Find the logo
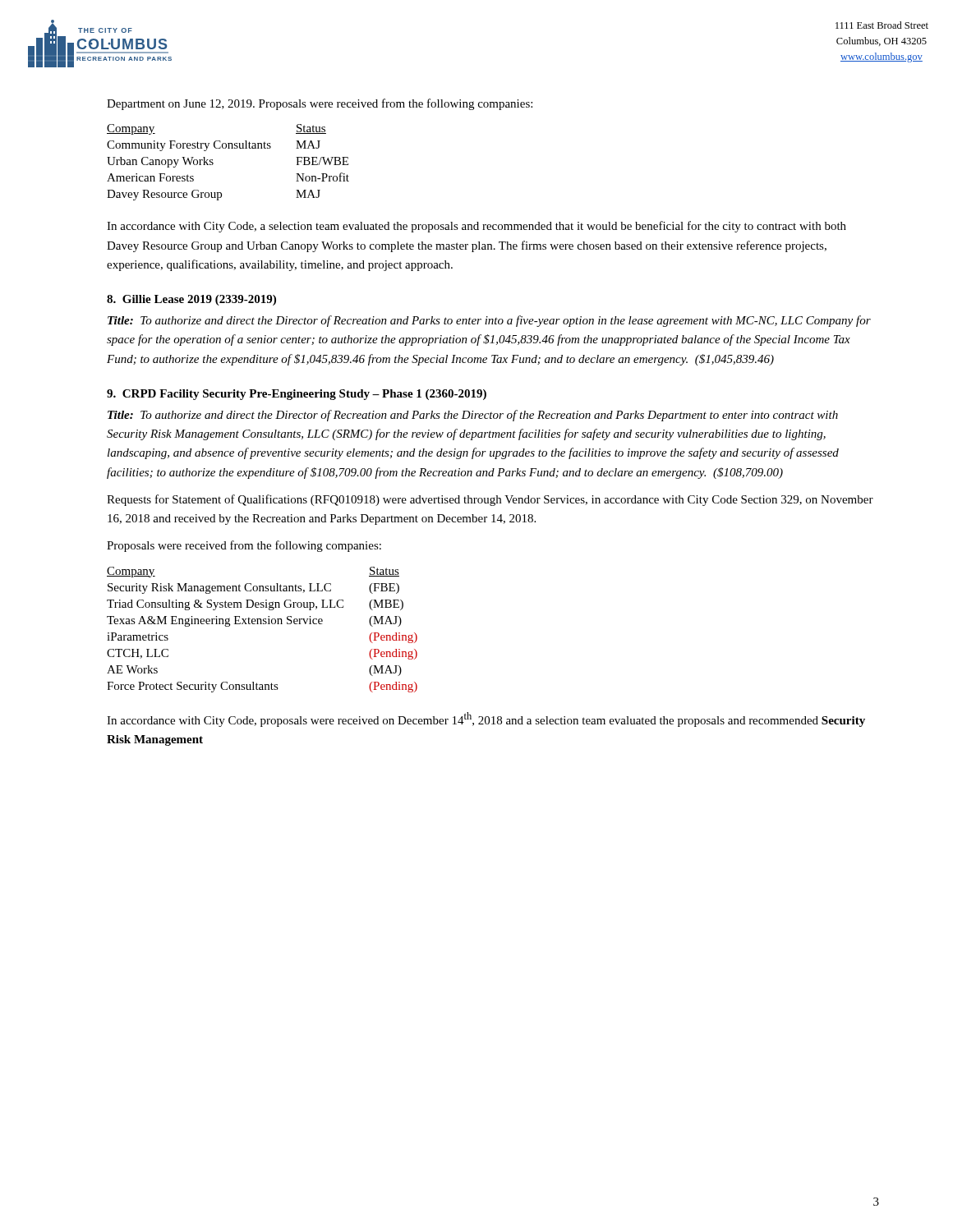This screenshot has height=1232, width=953. 99,46
